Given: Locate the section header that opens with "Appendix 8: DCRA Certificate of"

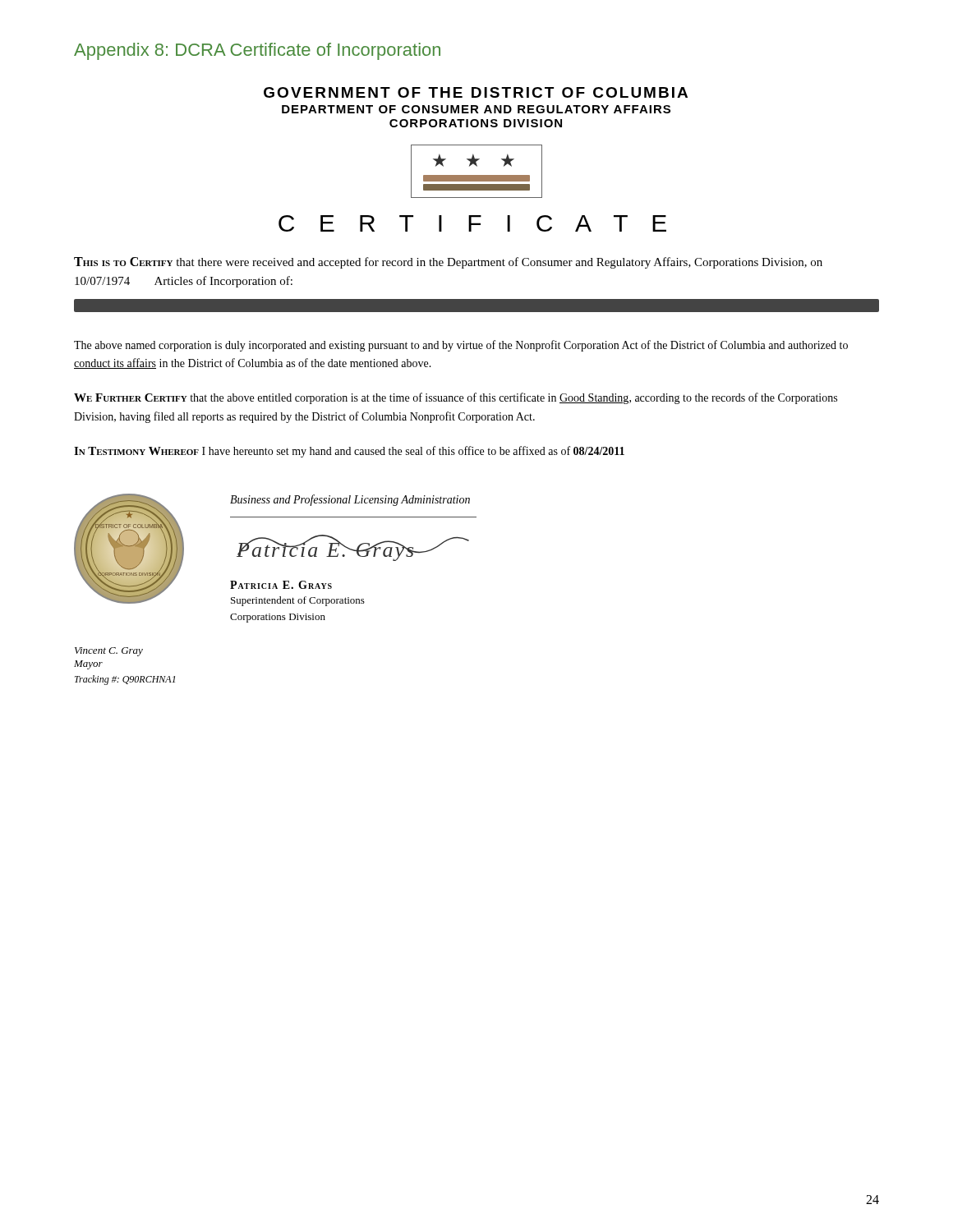Looking at the screenshot, I should [x=258, y=50].
